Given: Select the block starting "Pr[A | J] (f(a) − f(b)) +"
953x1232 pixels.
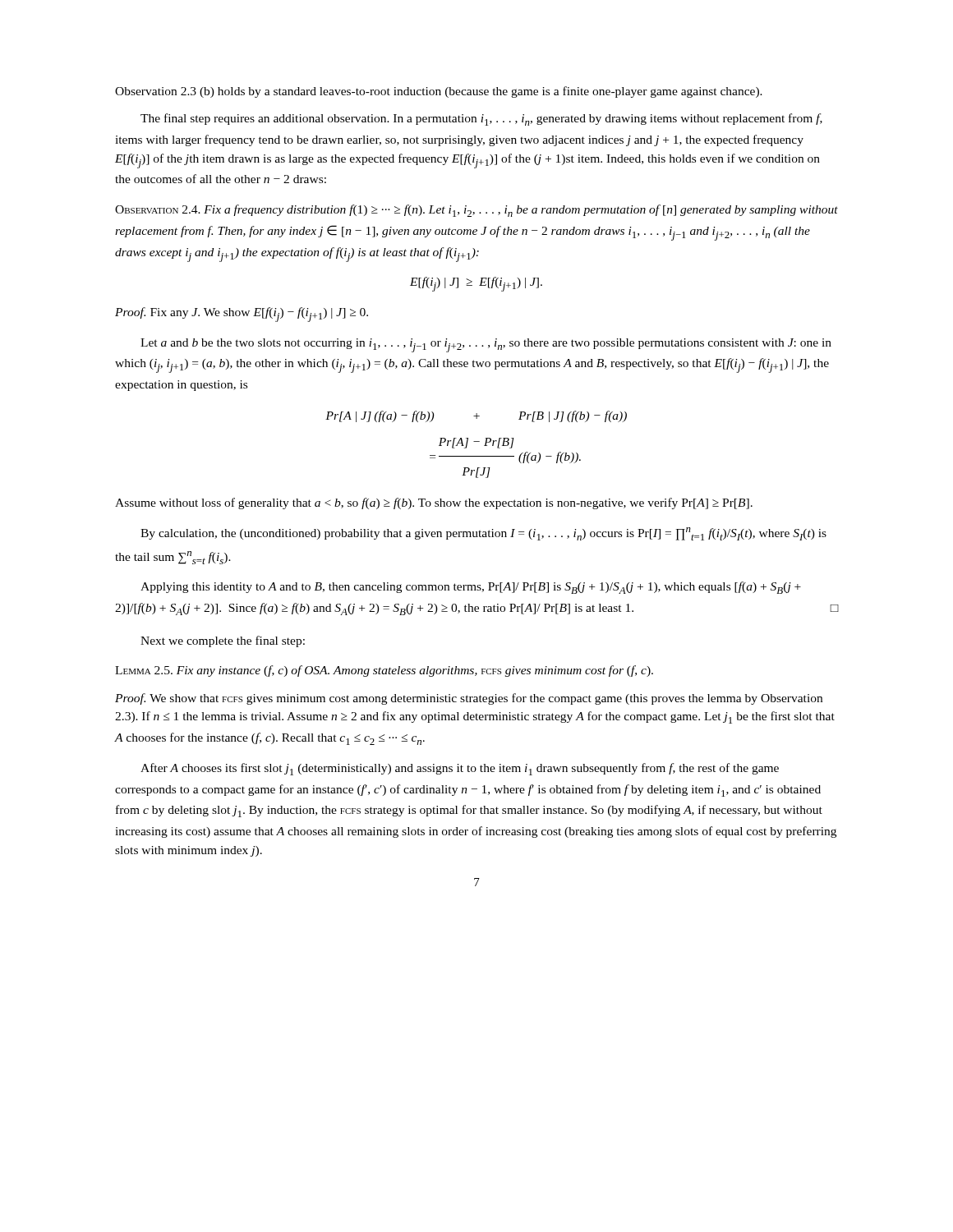Looking at the screenshot, I should [x=476, y=444].
